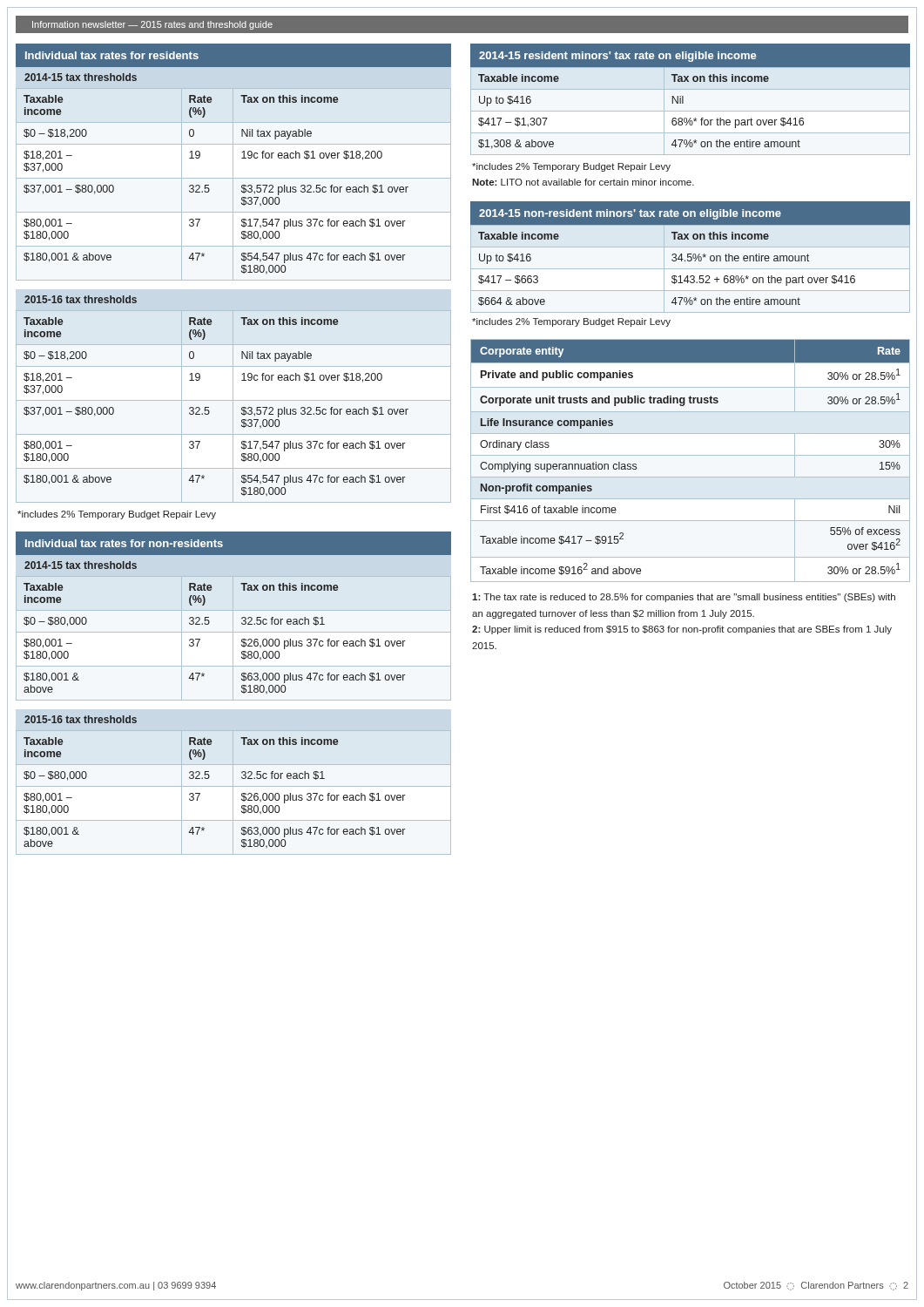
Task: Find the passage starting "1: The tax rate is"
Action: [684, 621]
